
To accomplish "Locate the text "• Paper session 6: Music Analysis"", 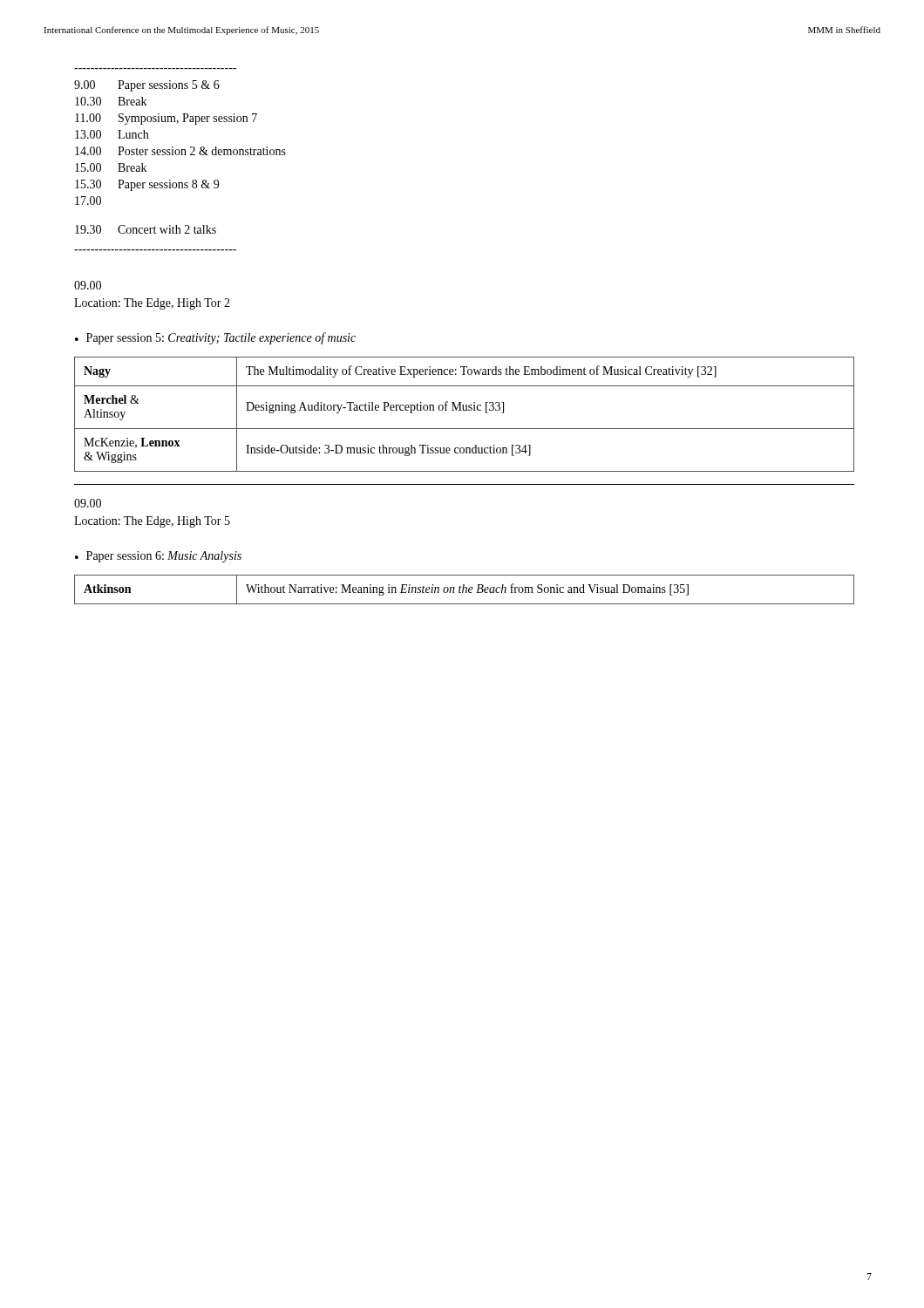I will click(x=158, y=558).
